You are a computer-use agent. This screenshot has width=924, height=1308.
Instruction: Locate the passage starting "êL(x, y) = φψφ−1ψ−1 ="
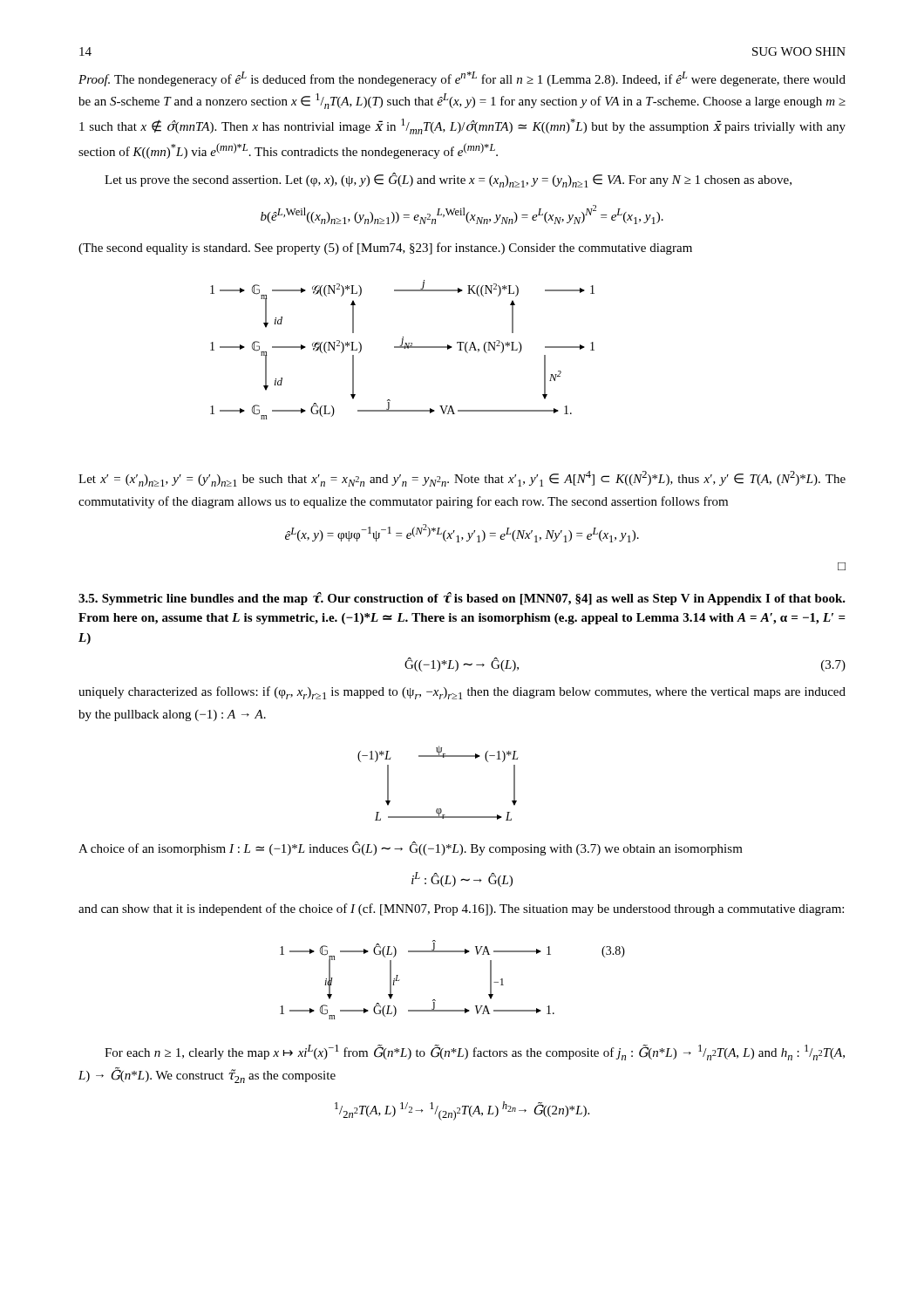(462, 534)
